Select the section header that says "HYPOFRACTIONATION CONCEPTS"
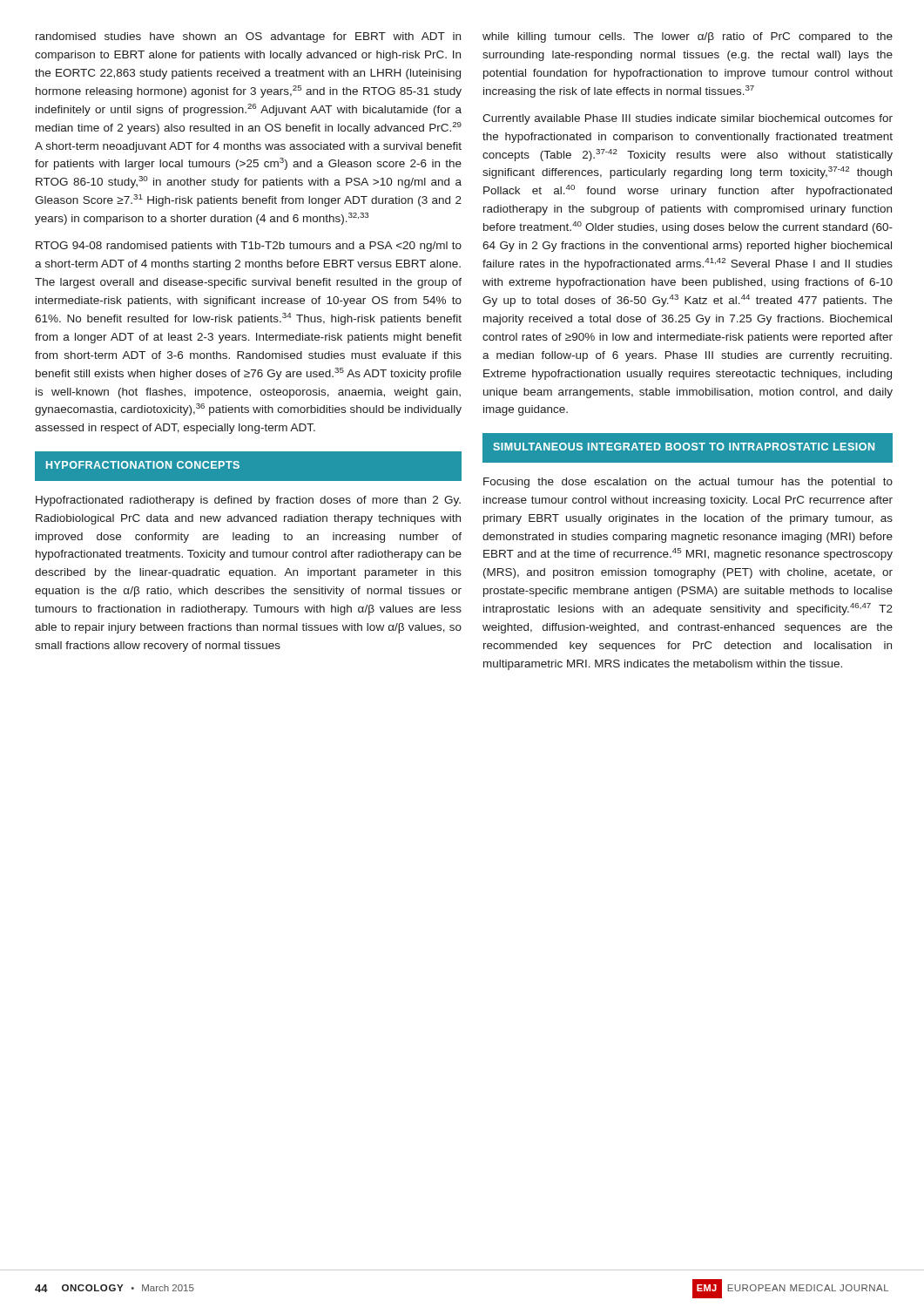The height and width of the screenshot is (1307, 924). (248, 466)
